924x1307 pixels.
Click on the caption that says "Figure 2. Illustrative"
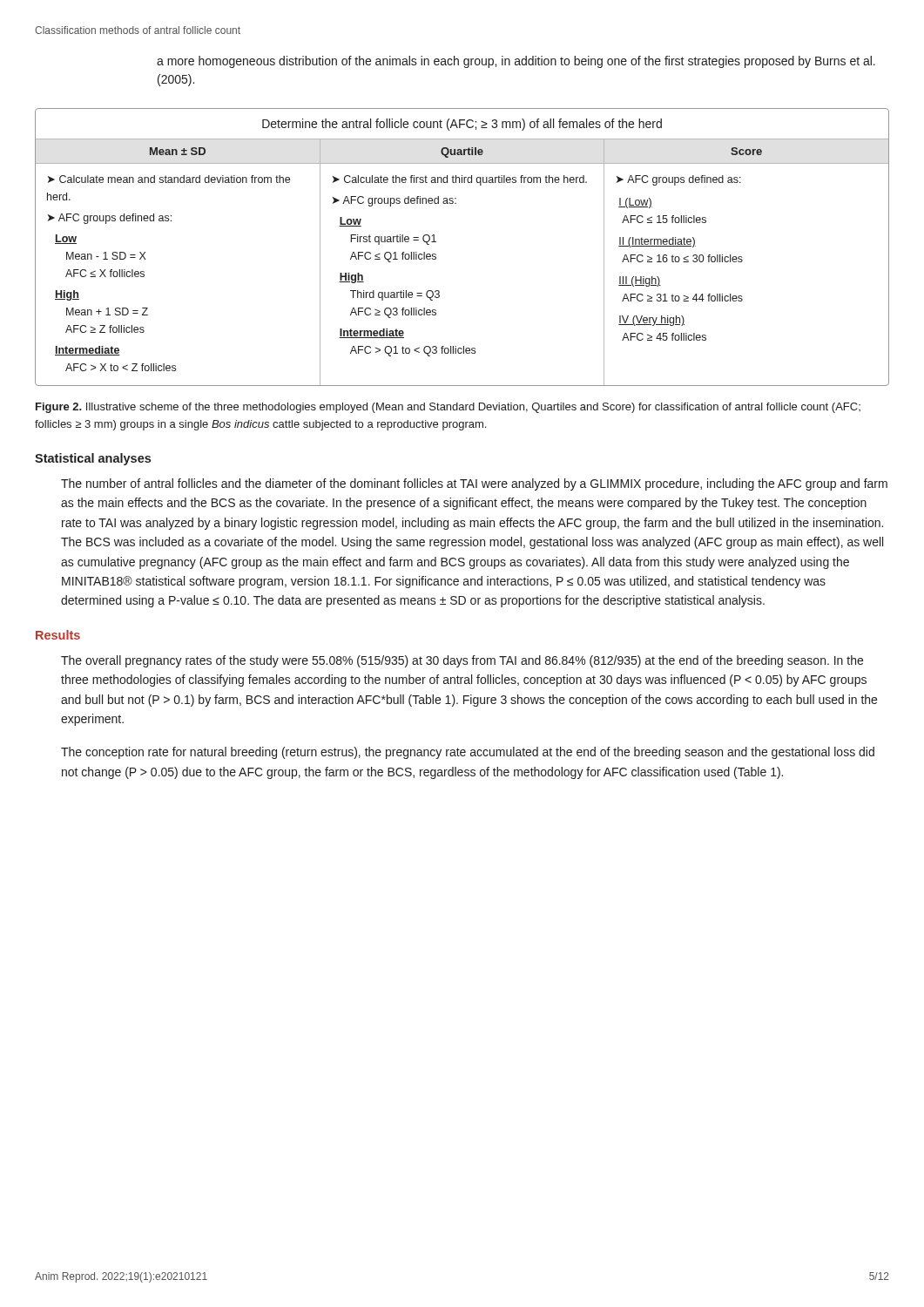[x=448, y=415]
